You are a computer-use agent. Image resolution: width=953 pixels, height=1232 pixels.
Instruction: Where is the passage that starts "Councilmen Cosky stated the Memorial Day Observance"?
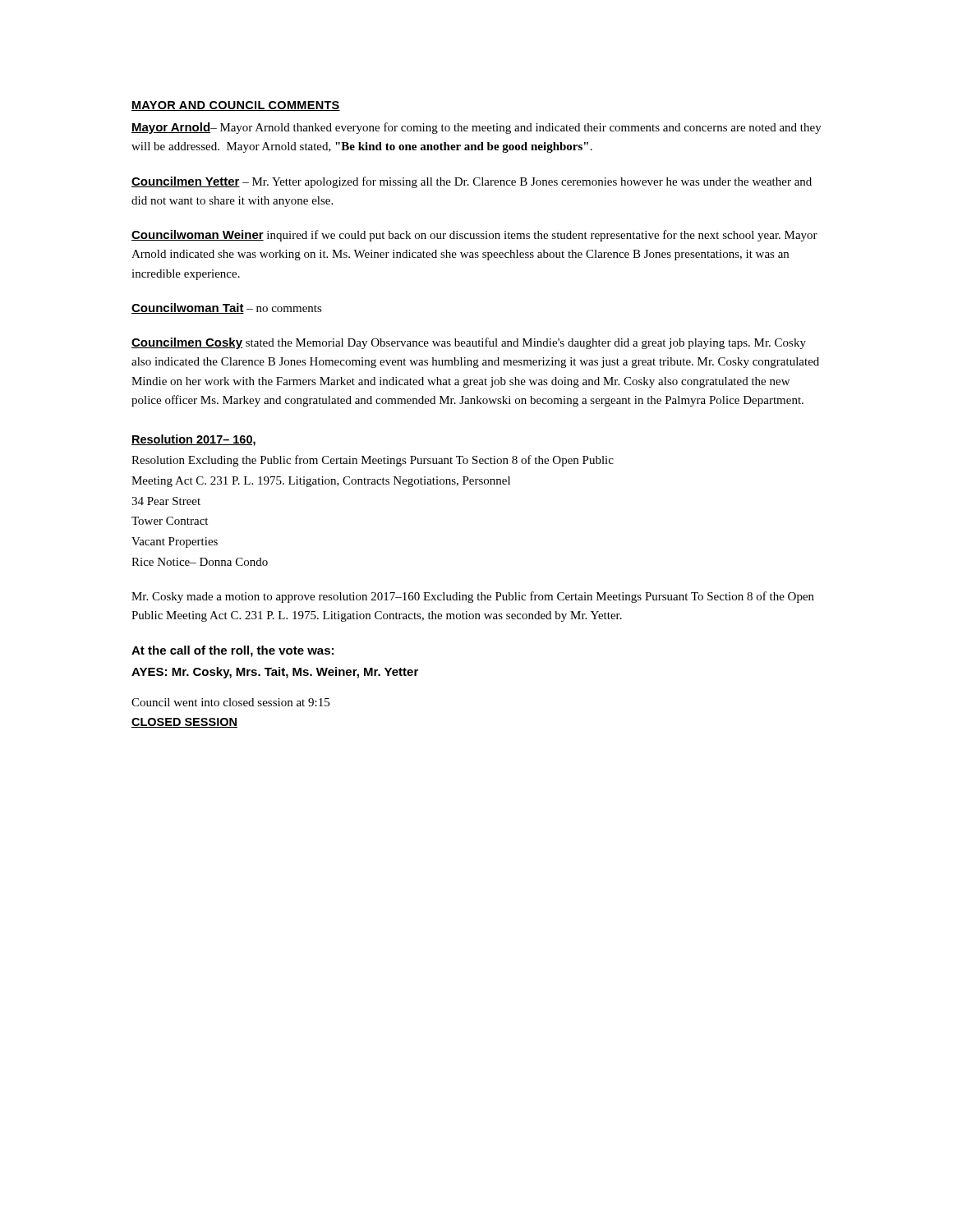[x=475, y=371]
